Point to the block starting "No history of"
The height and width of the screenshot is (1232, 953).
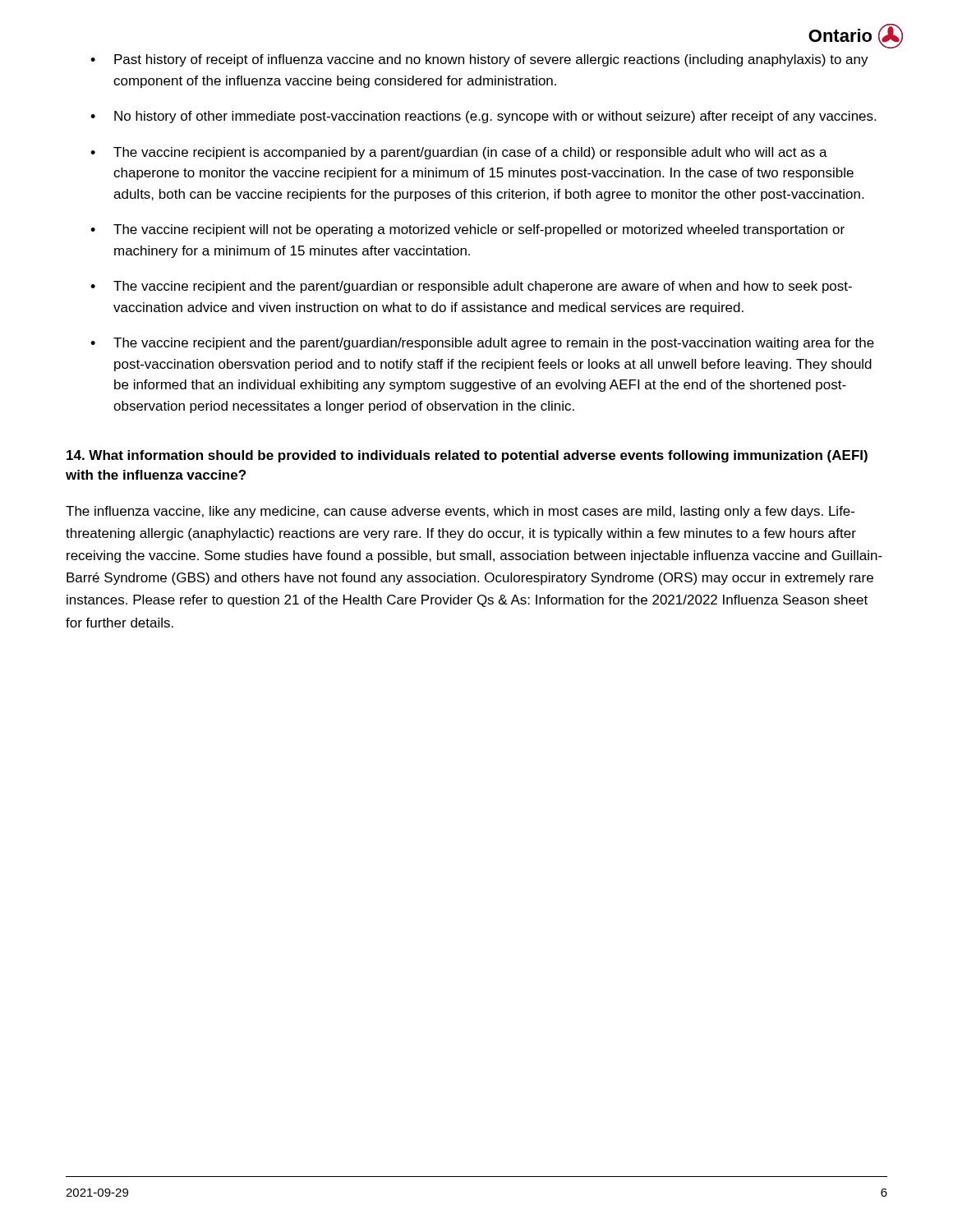click(x=495, y=116)
